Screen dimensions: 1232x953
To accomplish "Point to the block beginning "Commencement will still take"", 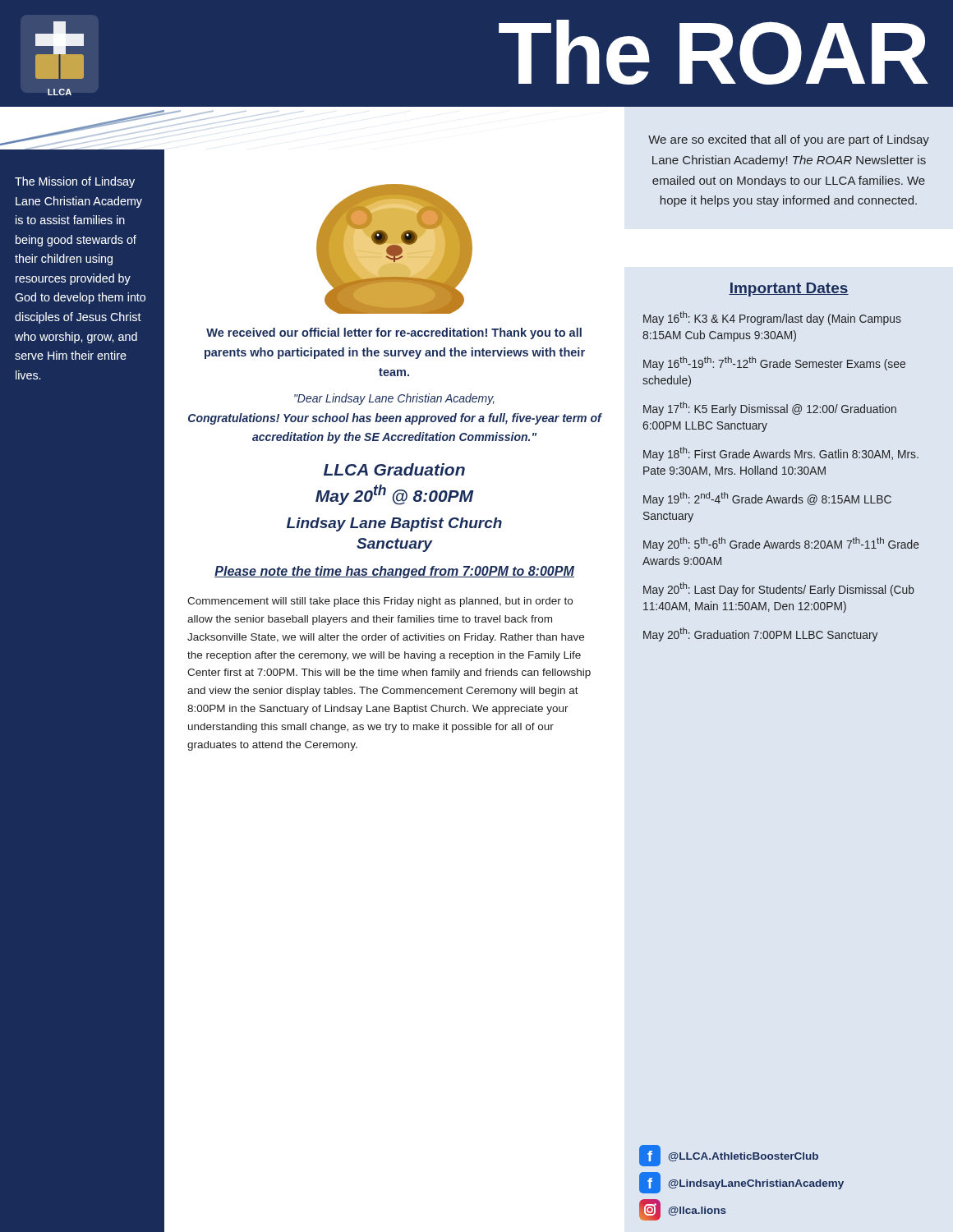I will tap(389, 673).
